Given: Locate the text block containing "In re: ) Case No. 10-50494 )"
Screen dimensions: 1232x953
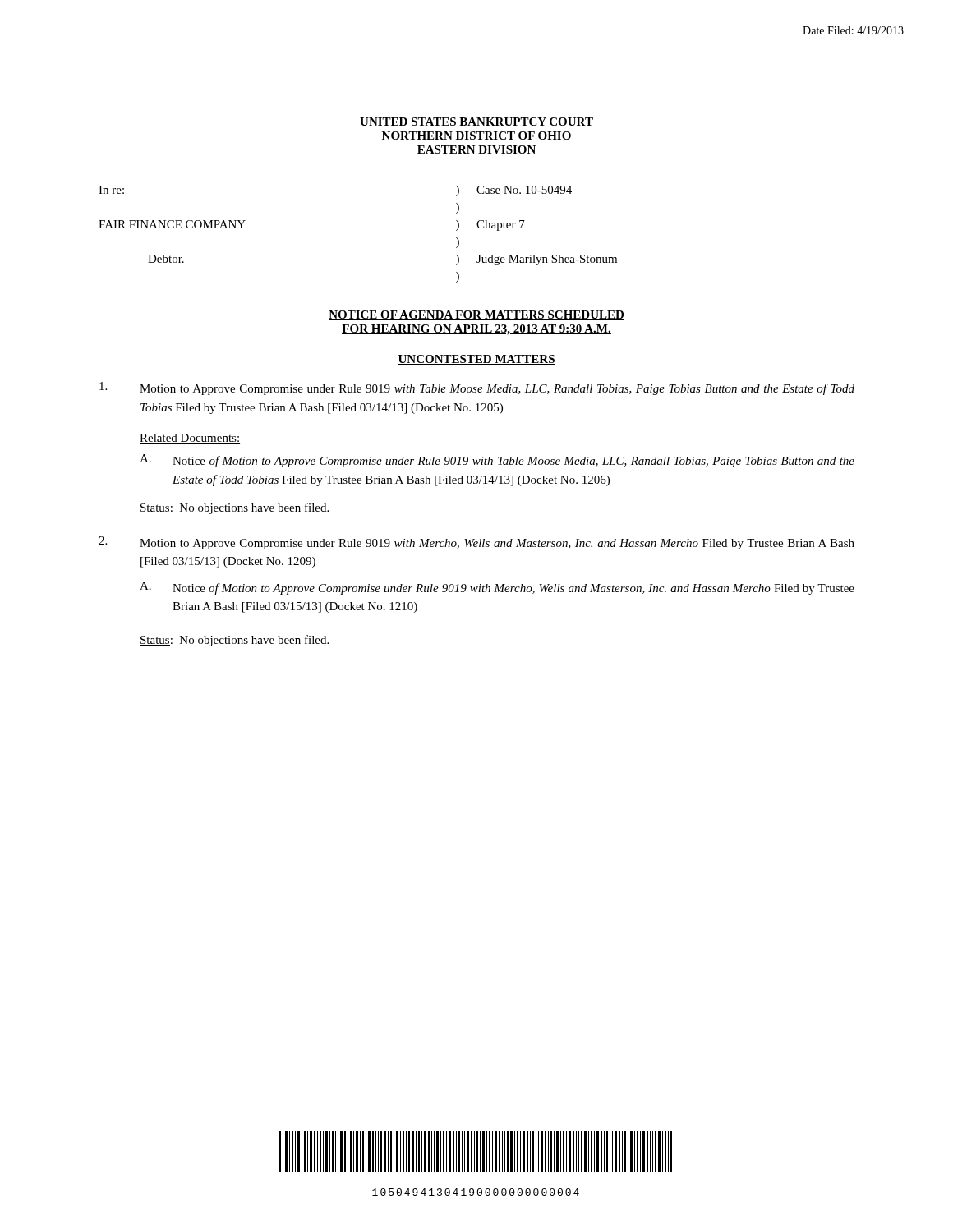Looking at the screenshot, I should pos(476,233).
